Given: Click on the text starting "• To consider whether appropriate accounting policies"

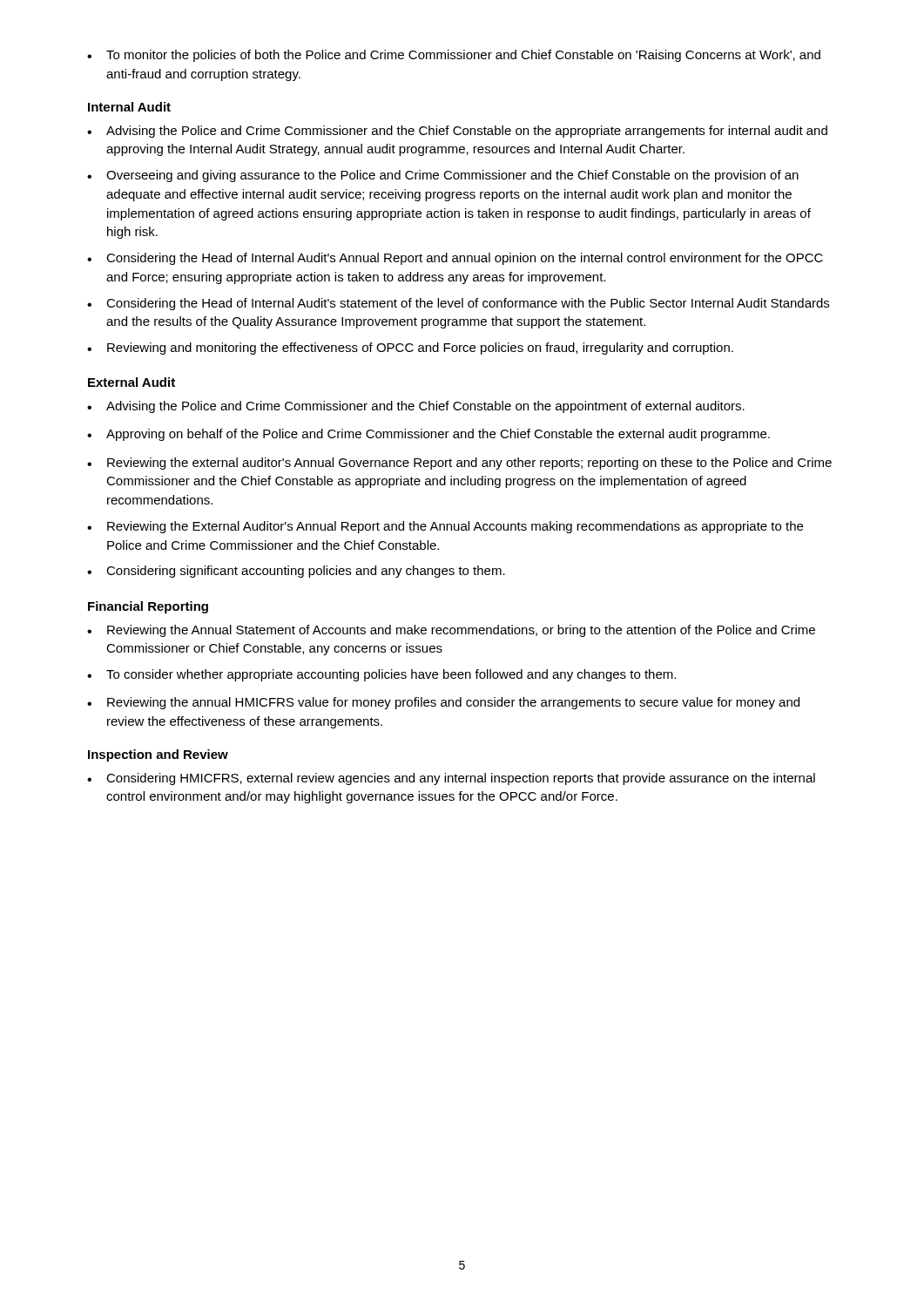Looking at the screenshot, I should point(382,675).
